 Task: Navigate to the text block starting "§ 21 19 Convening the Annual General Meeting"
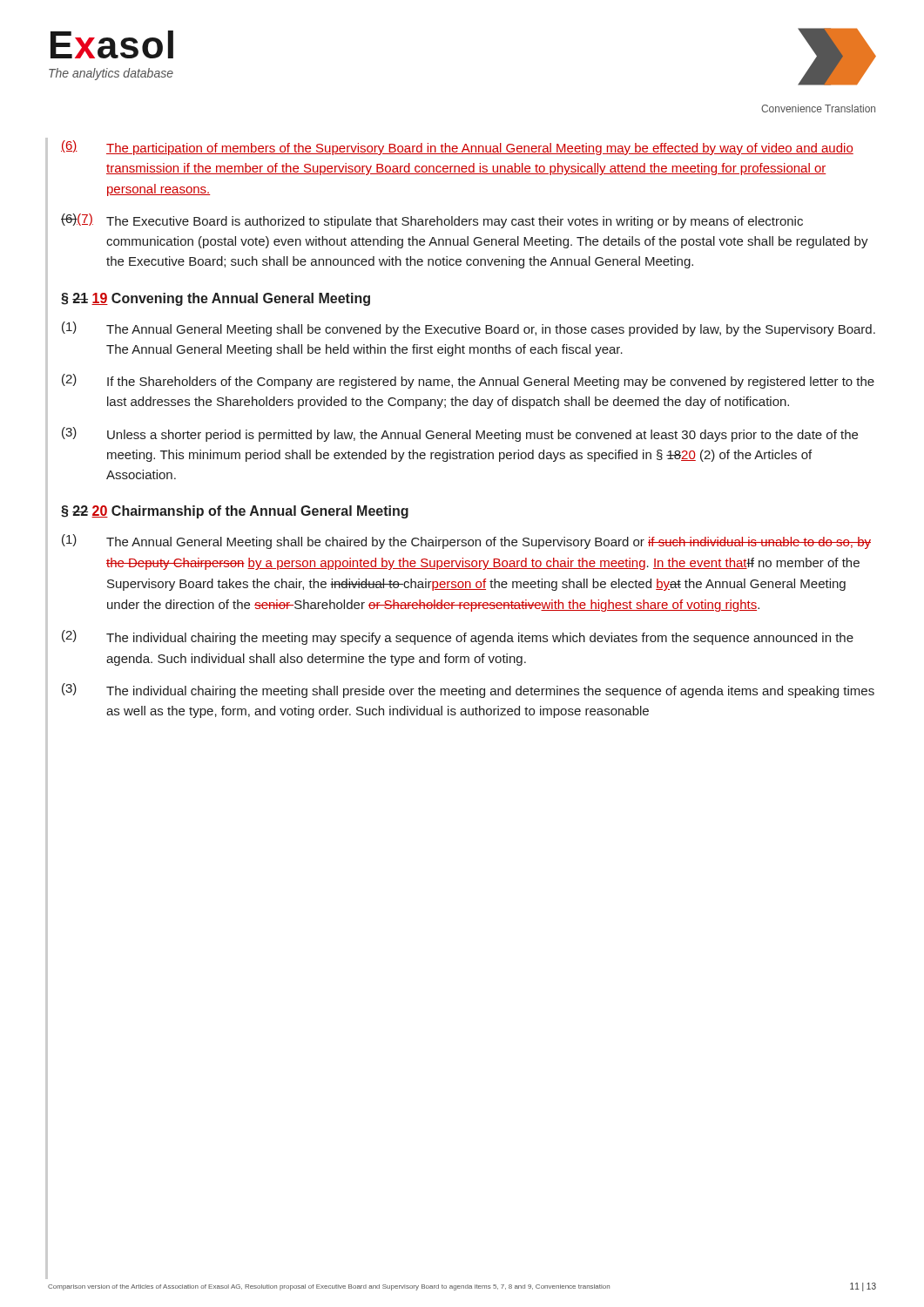(x=216, y=298)
